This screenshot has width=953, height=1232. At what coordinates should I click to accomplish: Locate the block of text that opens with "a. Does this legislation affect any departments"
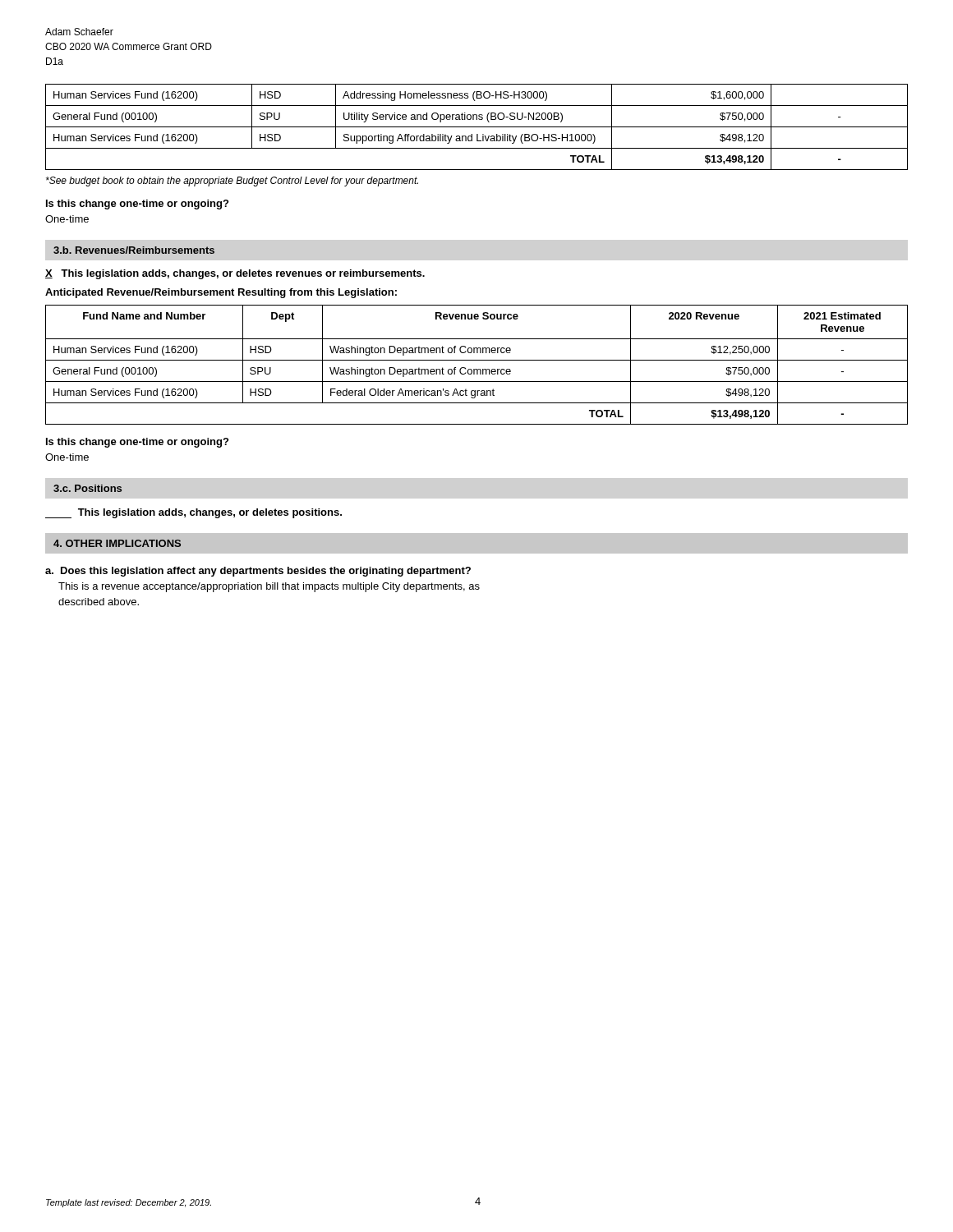coord(476,586)
